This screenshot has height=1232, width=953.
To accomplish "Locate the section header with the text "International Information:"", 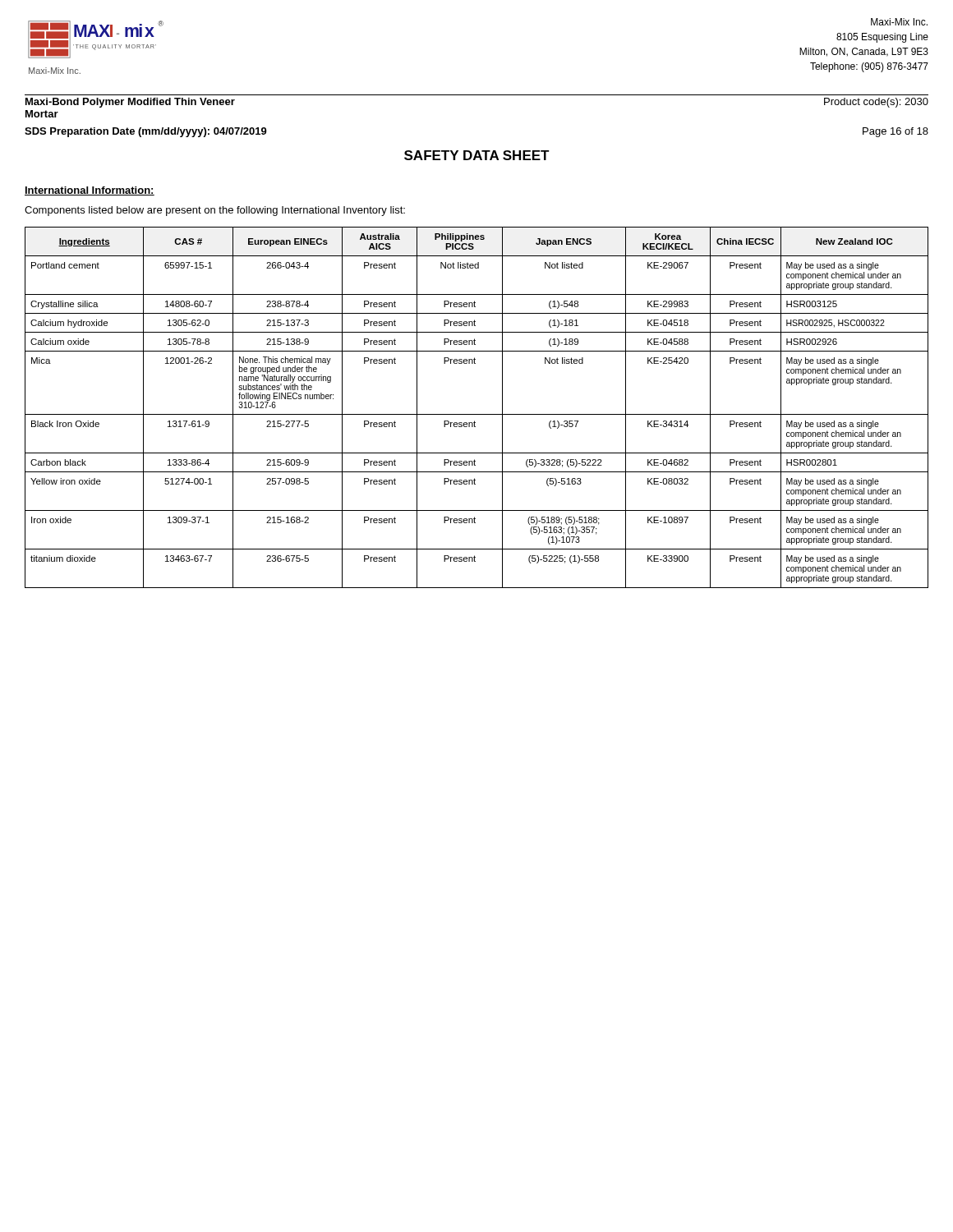I will coord(89,190).
